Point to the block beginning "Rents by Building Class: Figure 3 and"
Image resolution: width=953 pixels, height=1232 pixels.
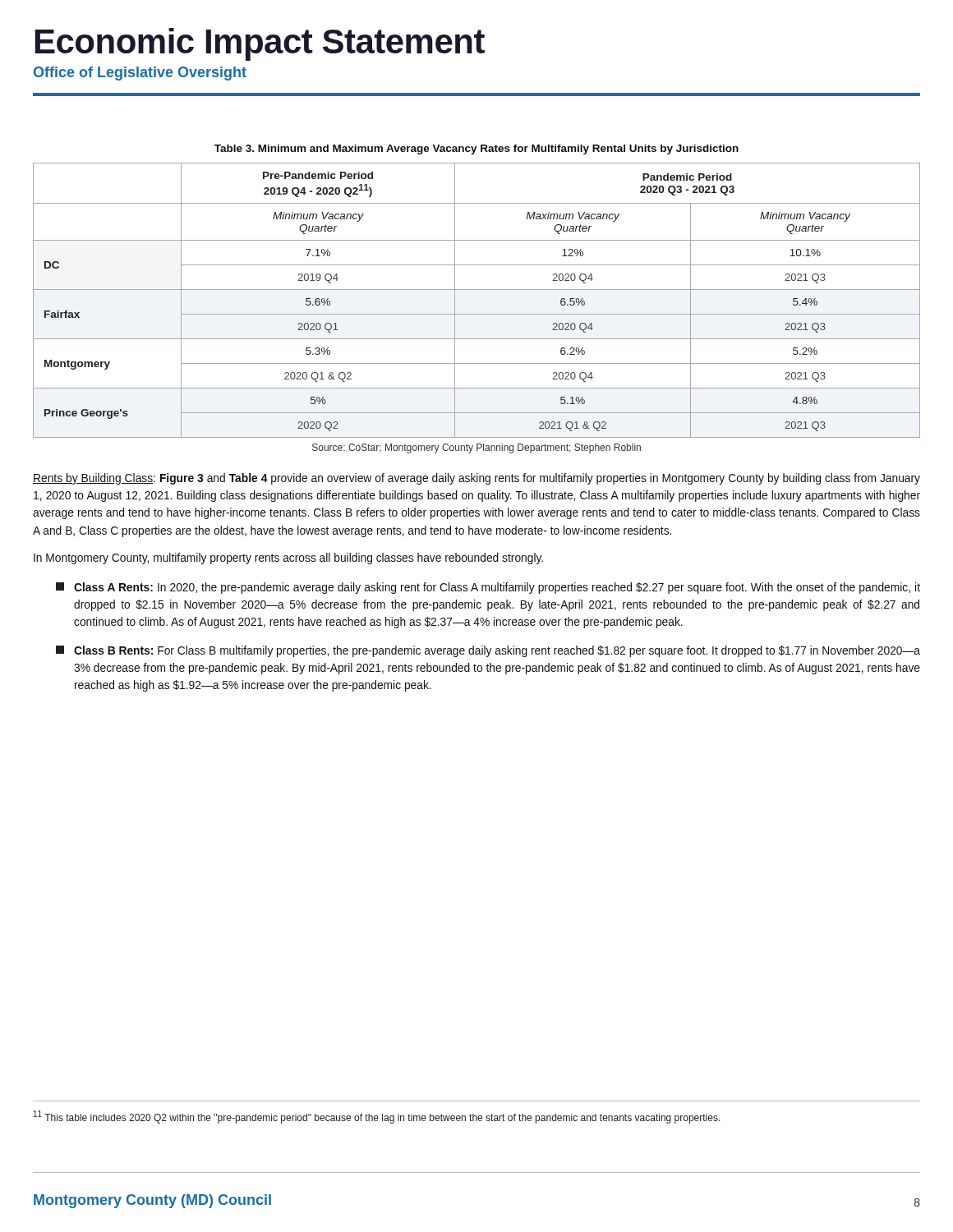pos(476,505)
